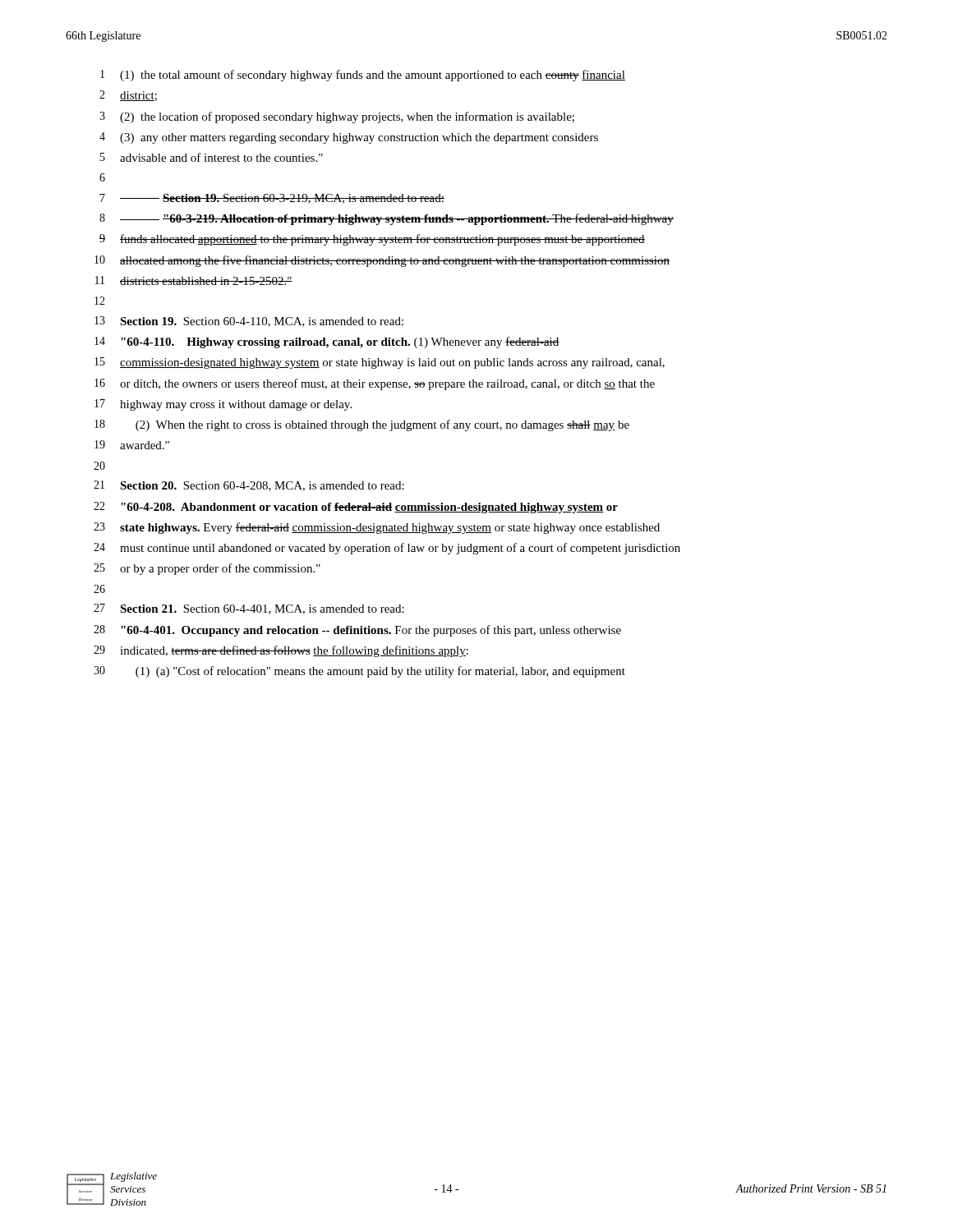Find the text starting "16 or ditch, the owners"
The image size is (953, 1232).
476,384
